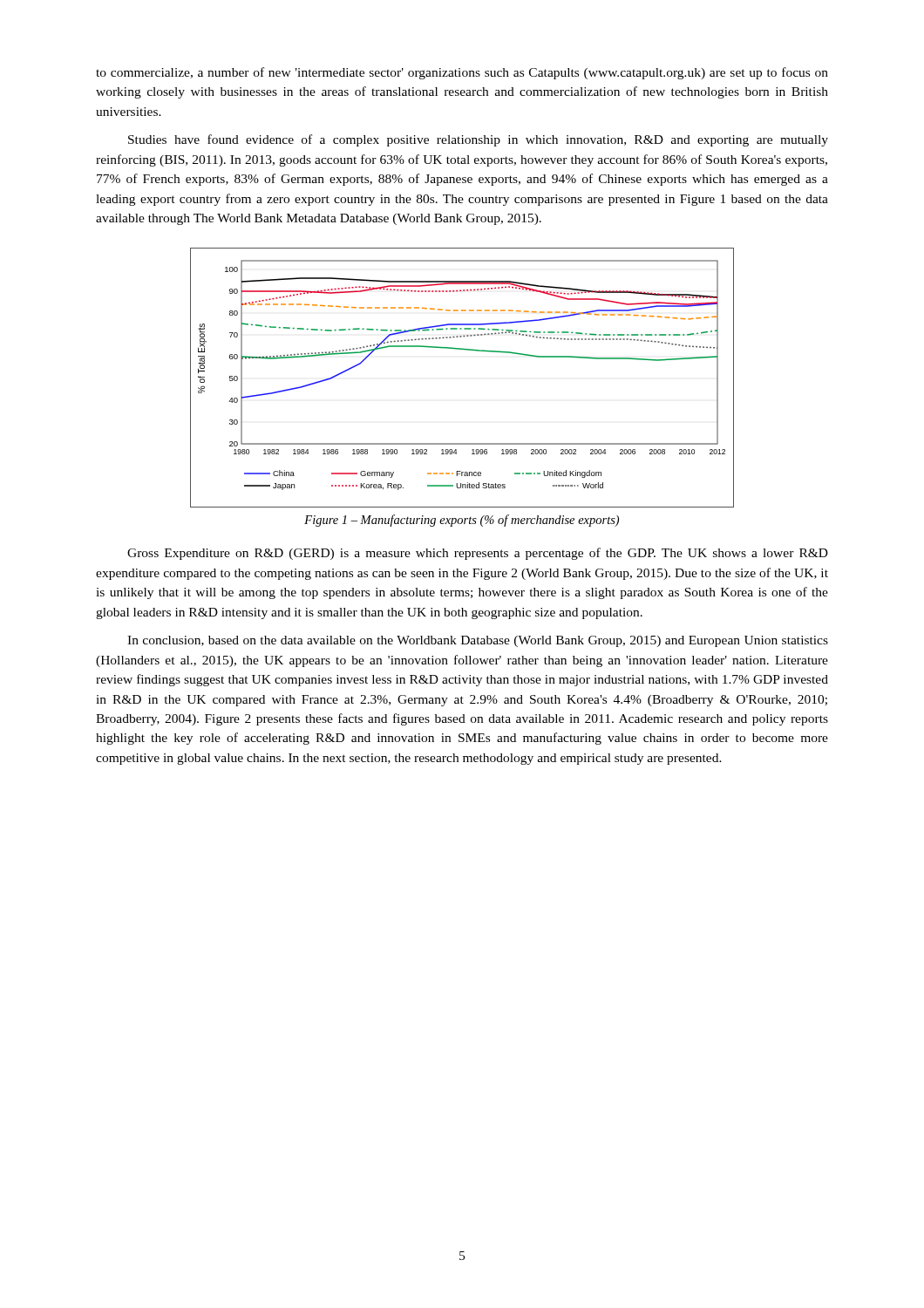
Task: Locate the block starting "In conclusion, based on"
Action: point(462,698)
